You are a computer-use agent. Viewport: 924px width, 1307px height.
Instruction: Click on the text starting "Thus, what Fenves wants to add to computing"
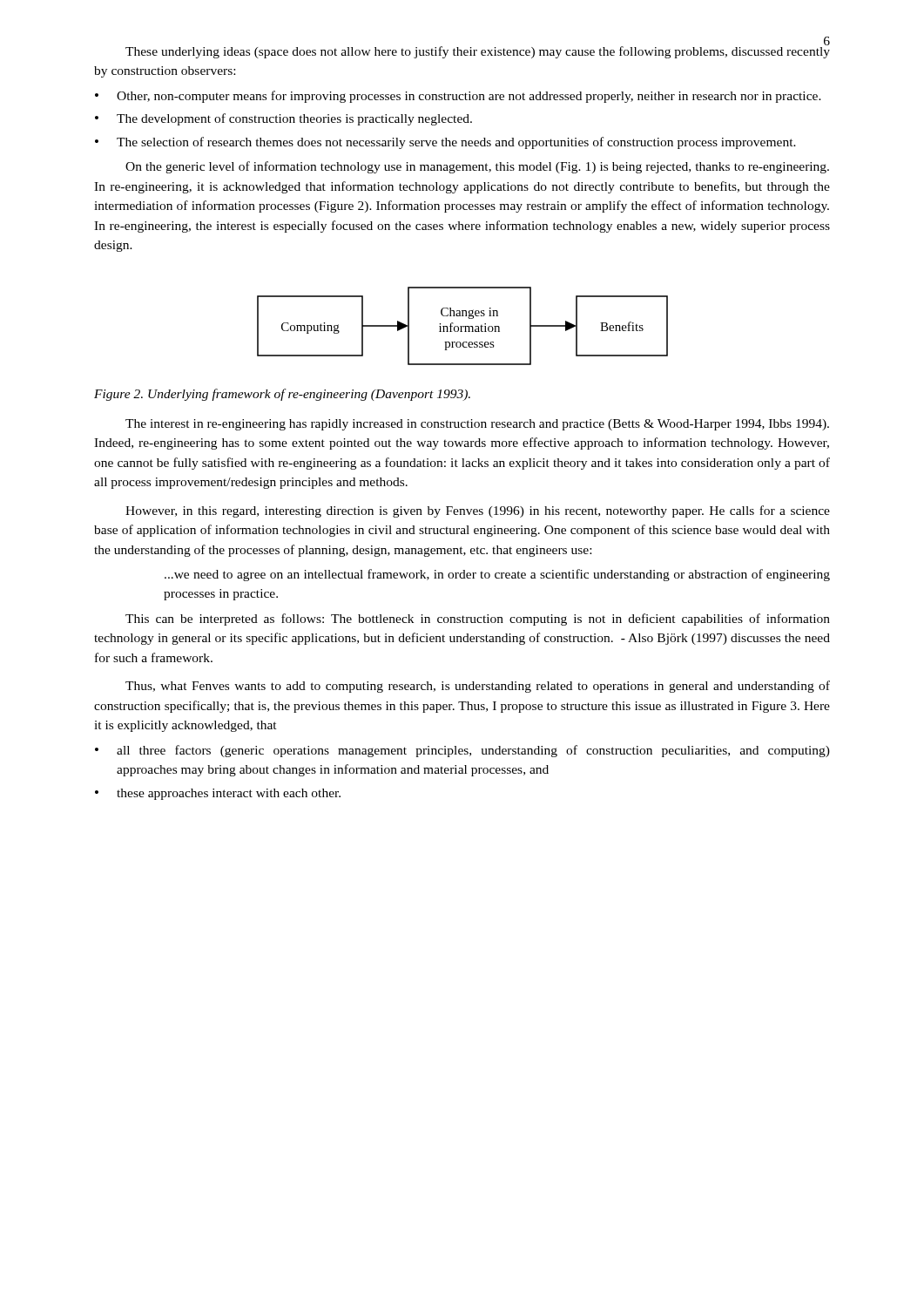click(462, 706)
